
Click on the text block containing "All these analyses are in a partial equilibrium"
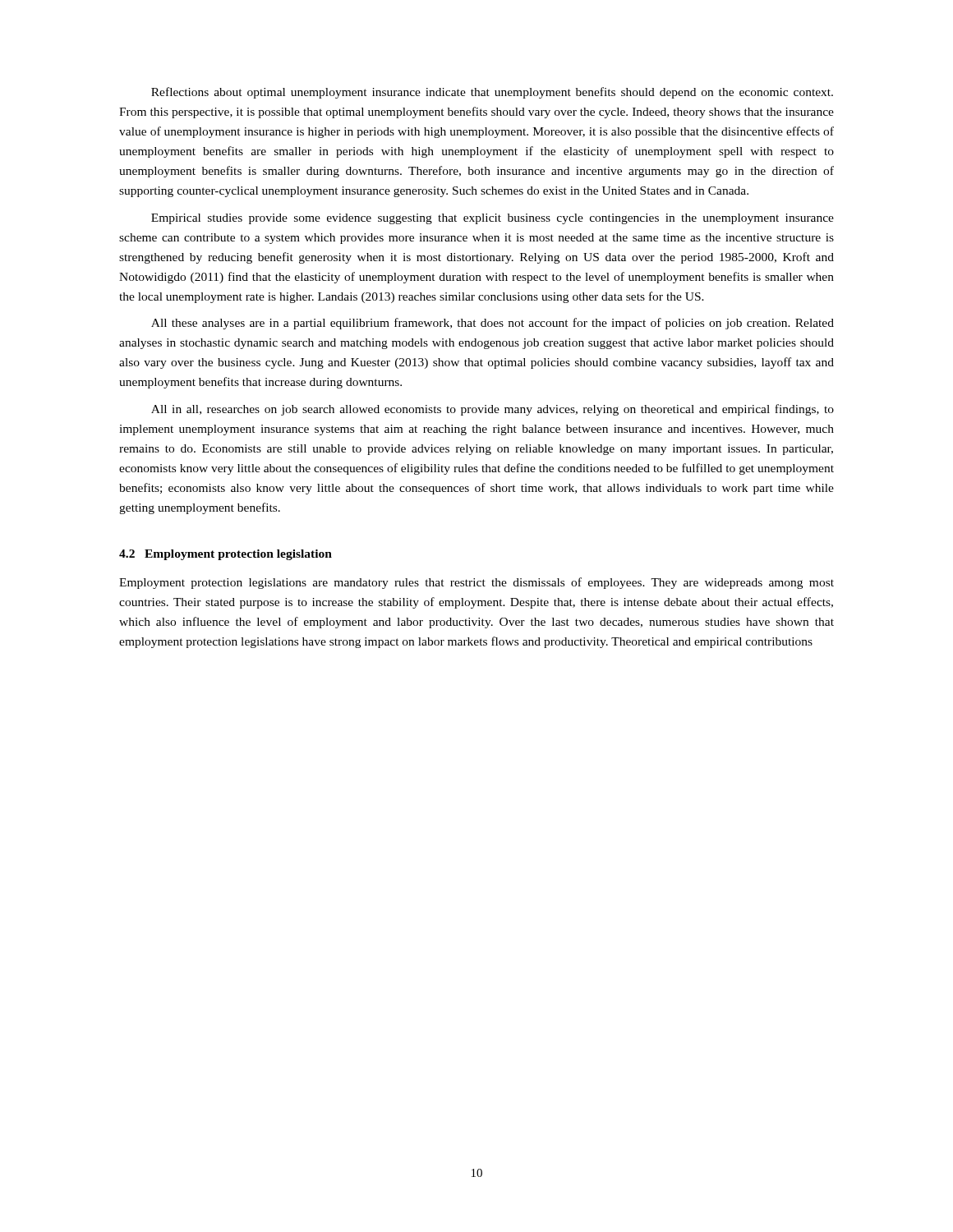[x=476, y=352]
